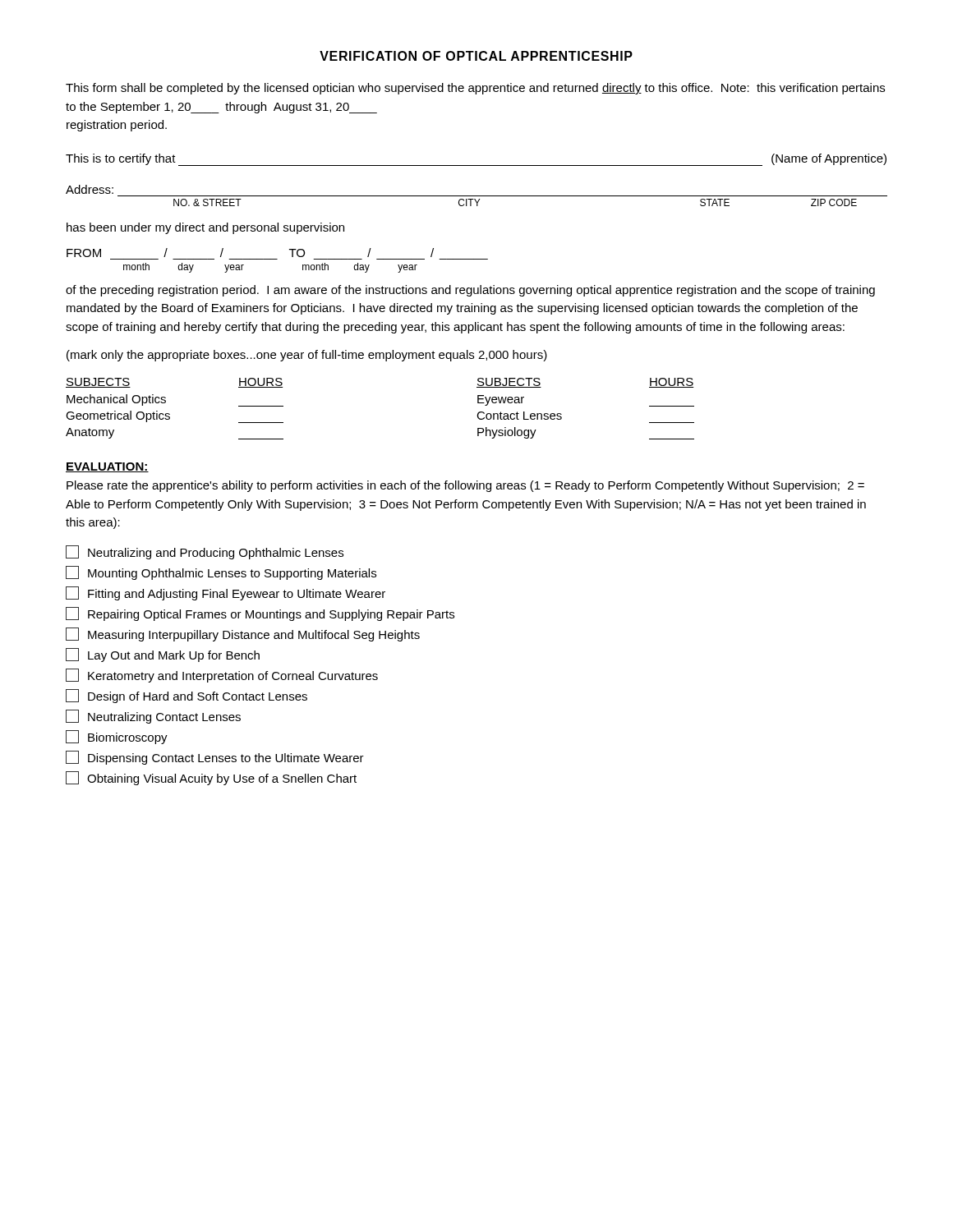Click on the list item that reads "Keratometry and Interpretation of Corneal Curvatures"

pos(222,675)
